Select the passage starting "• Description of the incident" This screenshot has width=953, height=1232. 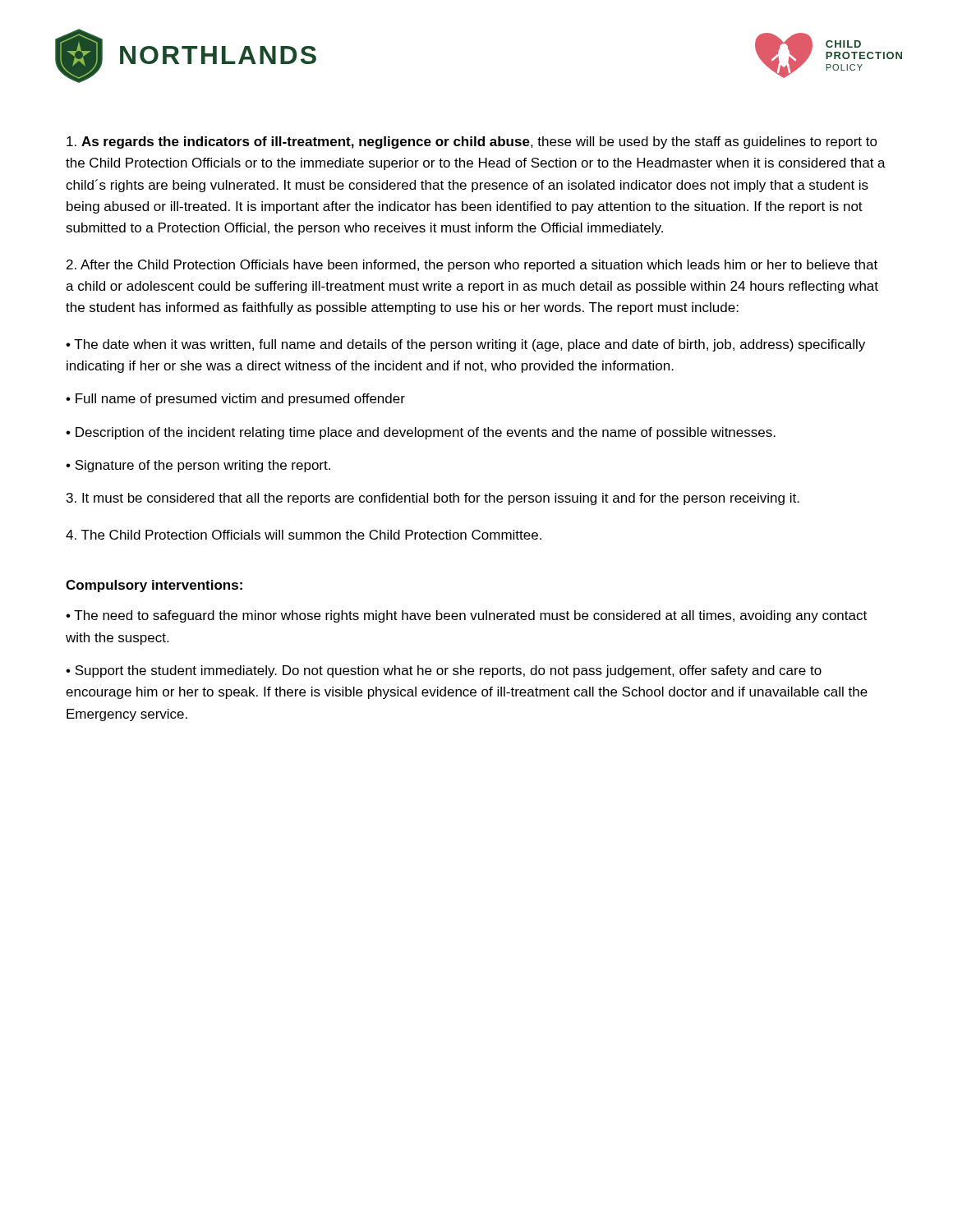click(421, 432)
